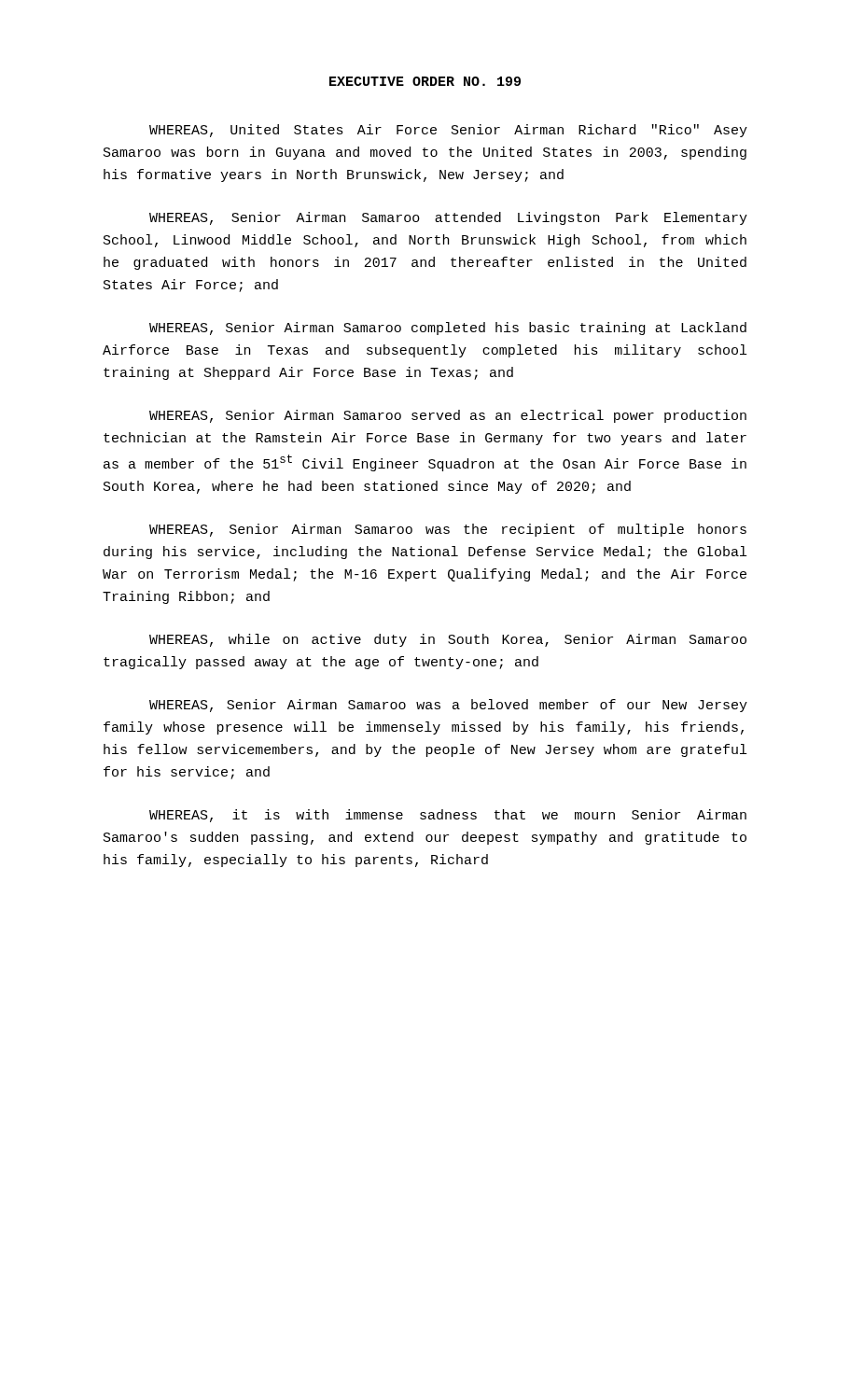
Task: Point to the block starting "WHEREAS, while on active duty in"
Action: coord(425,652)
